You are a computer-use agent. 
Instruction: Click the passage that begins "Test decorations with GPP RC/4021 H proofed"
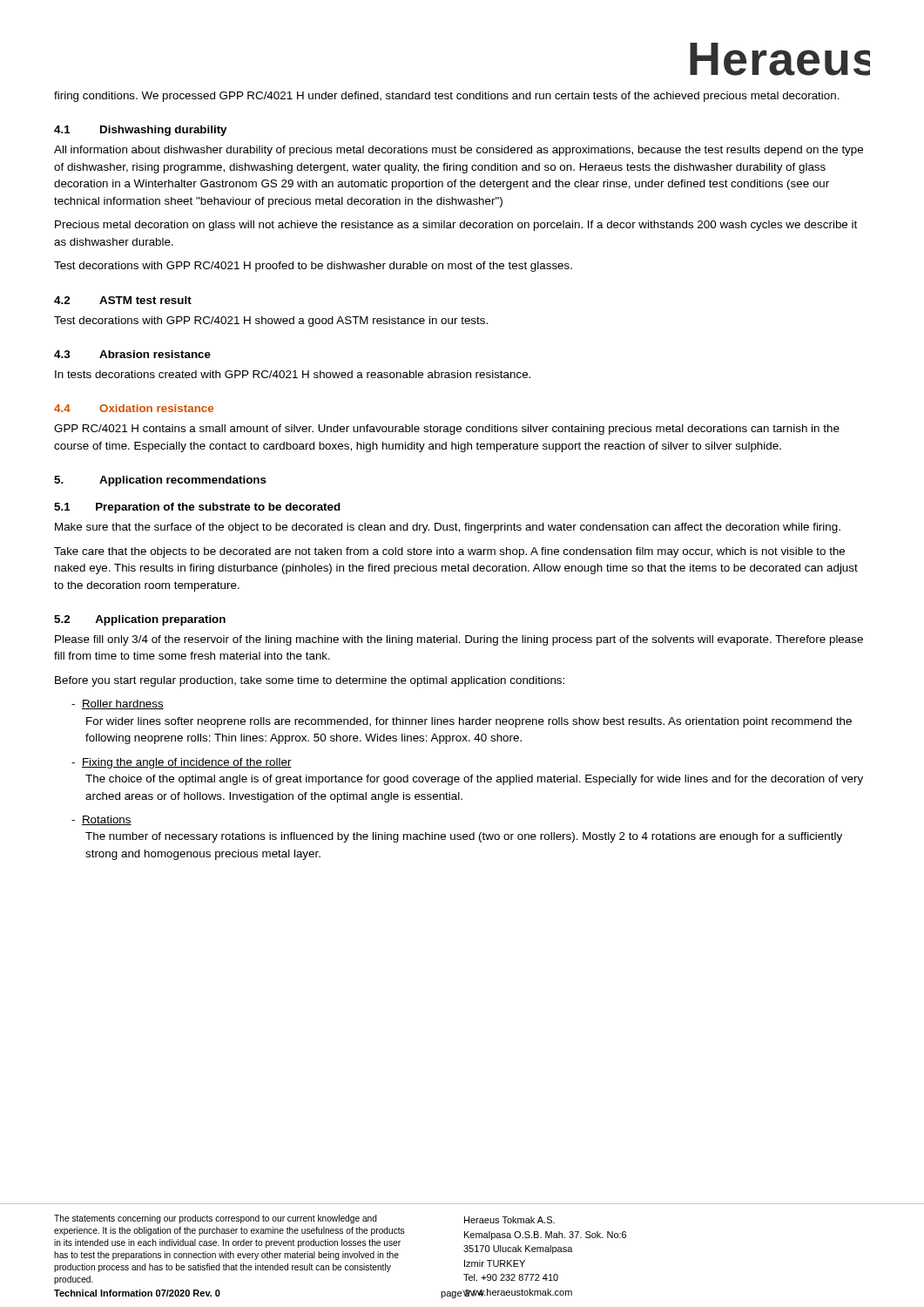coord(313,265)
